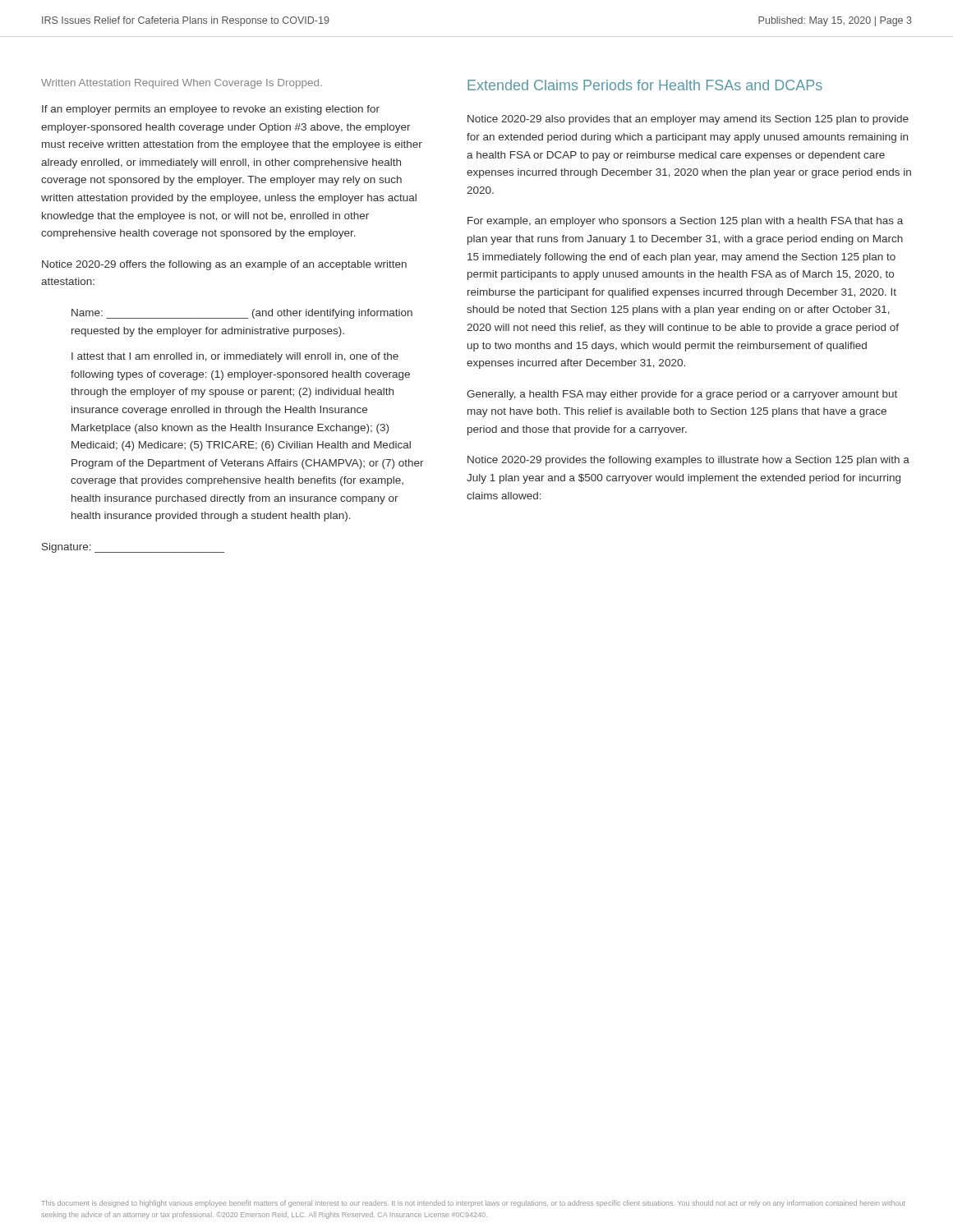Find the text block containing "Notice 2020-29 offers the following as"
The height and width of the screenshot is (1232, 953).
click(224, 273)
